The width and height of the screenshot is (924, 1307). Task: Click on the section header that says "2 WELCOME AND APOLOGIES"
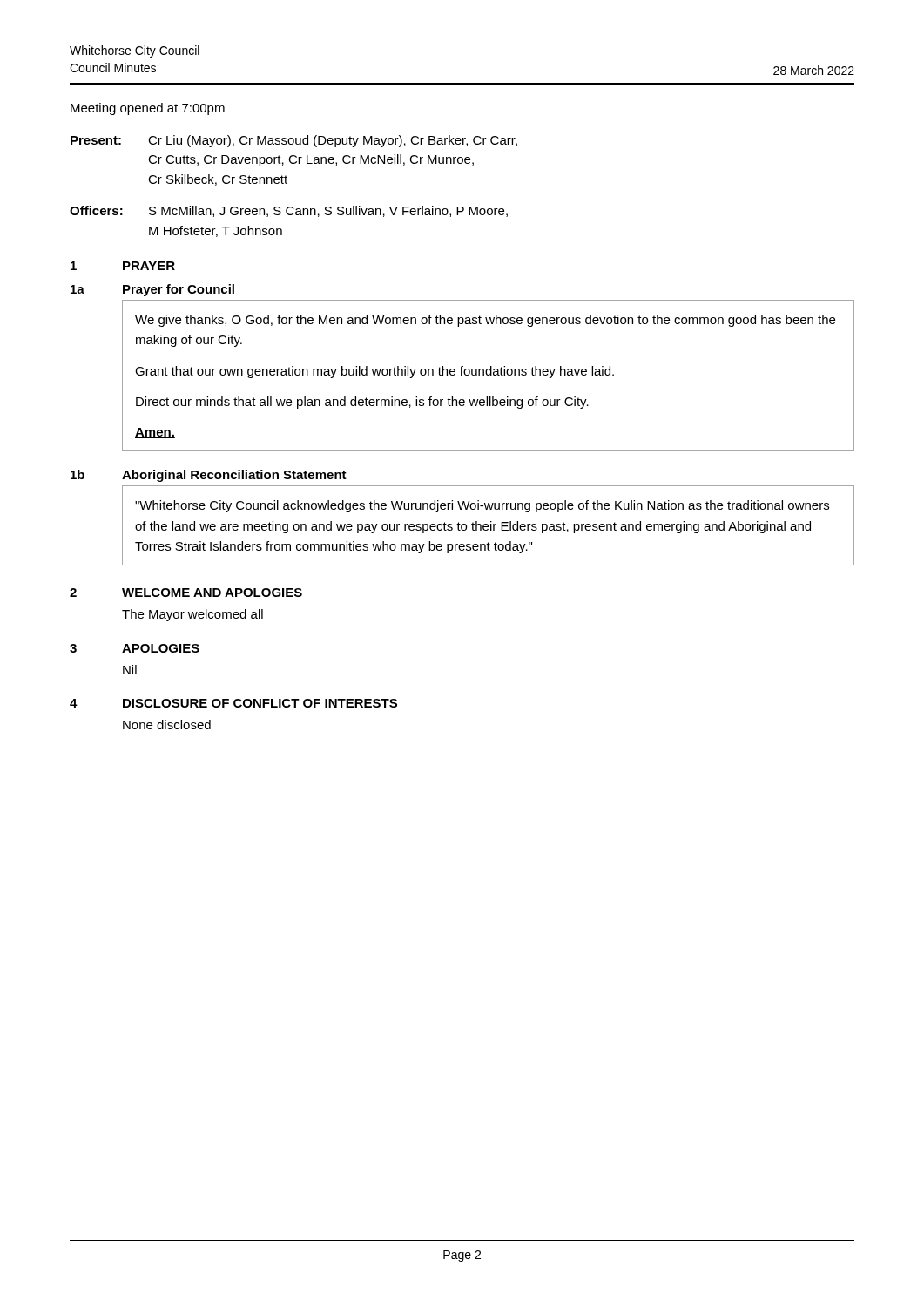[x=186, y=592]
